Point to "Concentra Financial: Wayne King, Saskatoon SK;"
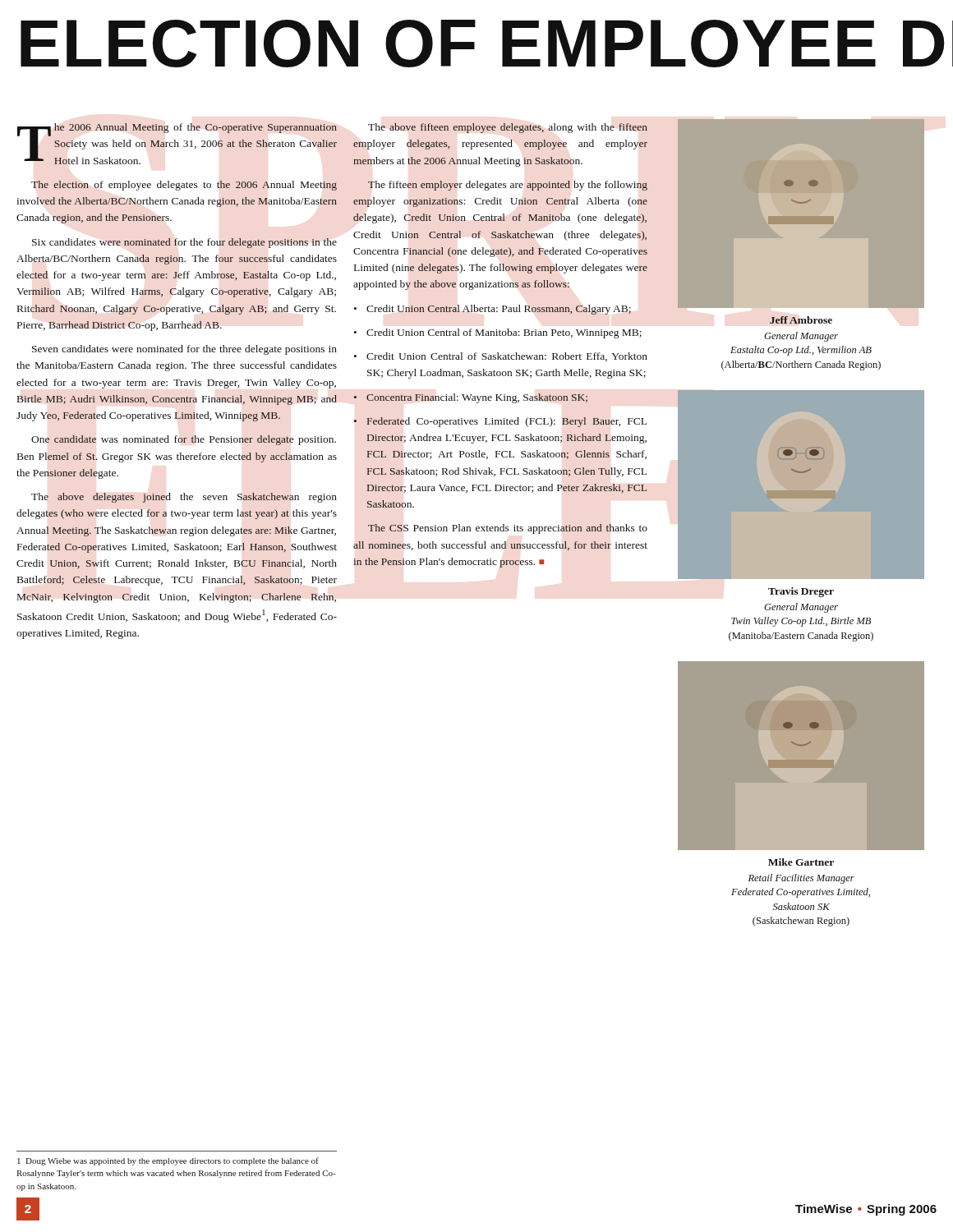 500,397
